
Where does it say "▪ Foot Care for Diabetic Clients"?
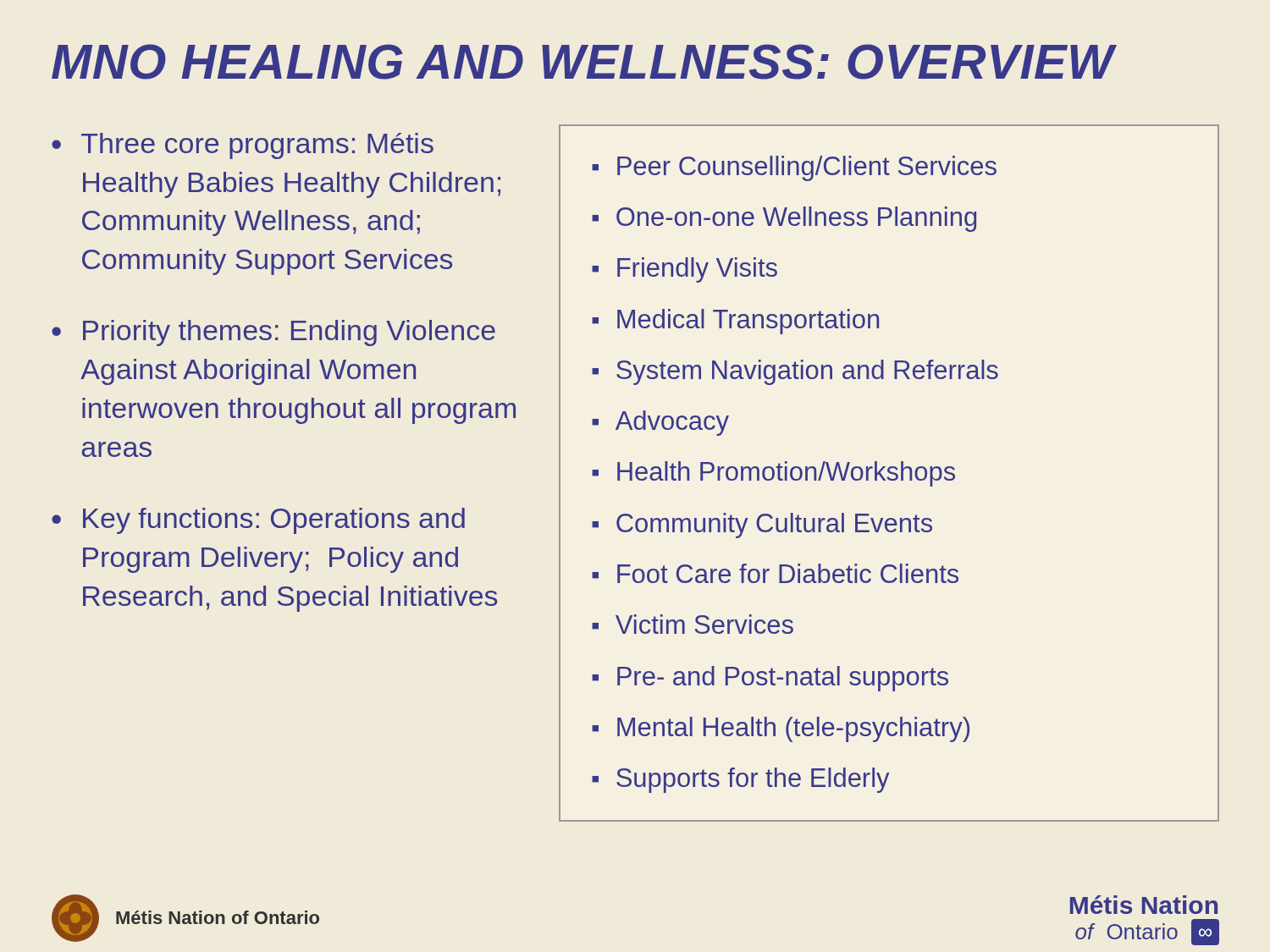775,575
